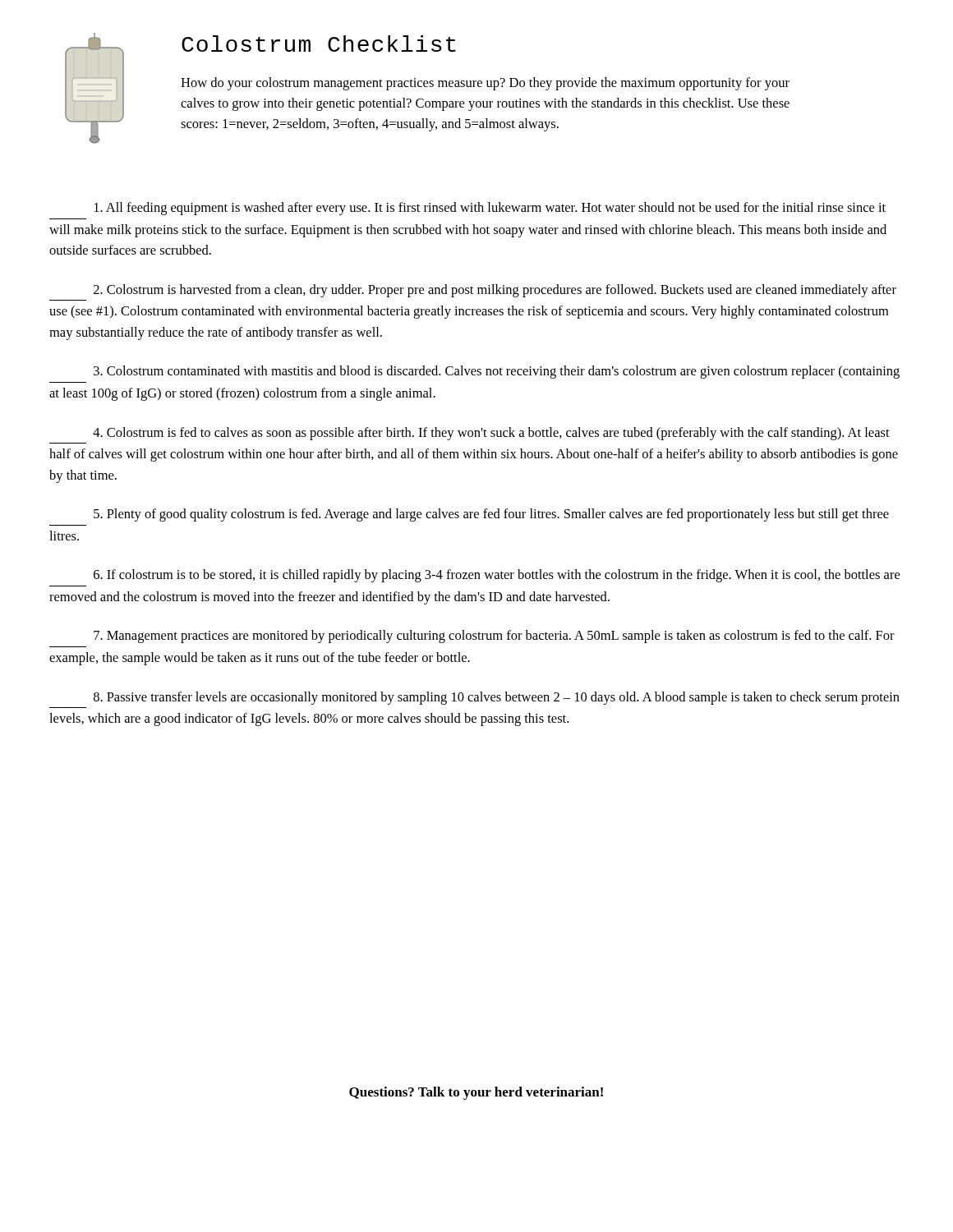The height and width of the screenshot is (1232, 953).
Task: Click on the list item that says "All feeding equipment is washed after every"
Action: [468, 228]
